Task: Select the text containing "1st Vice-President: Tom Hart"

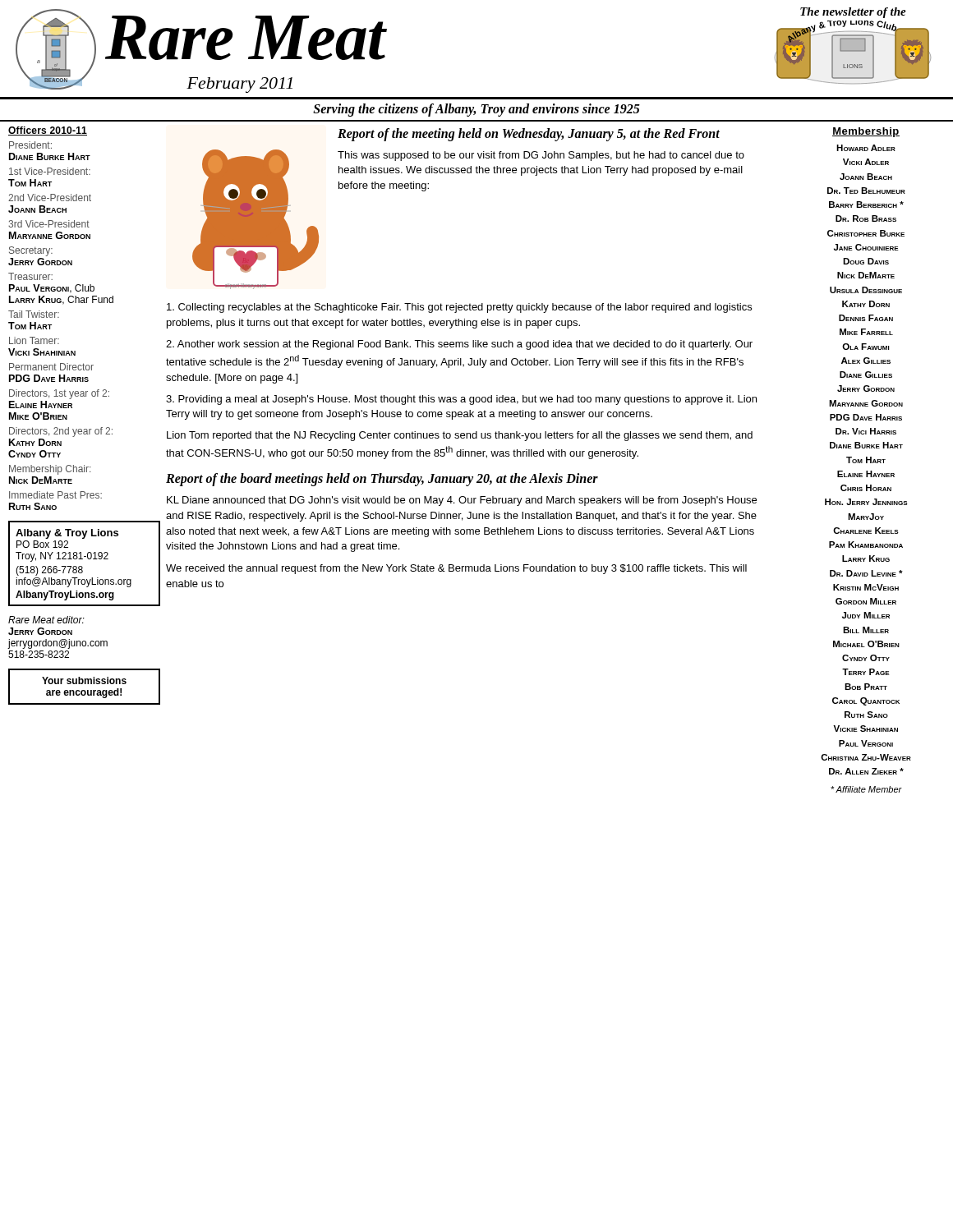Action: pos(50,177)
